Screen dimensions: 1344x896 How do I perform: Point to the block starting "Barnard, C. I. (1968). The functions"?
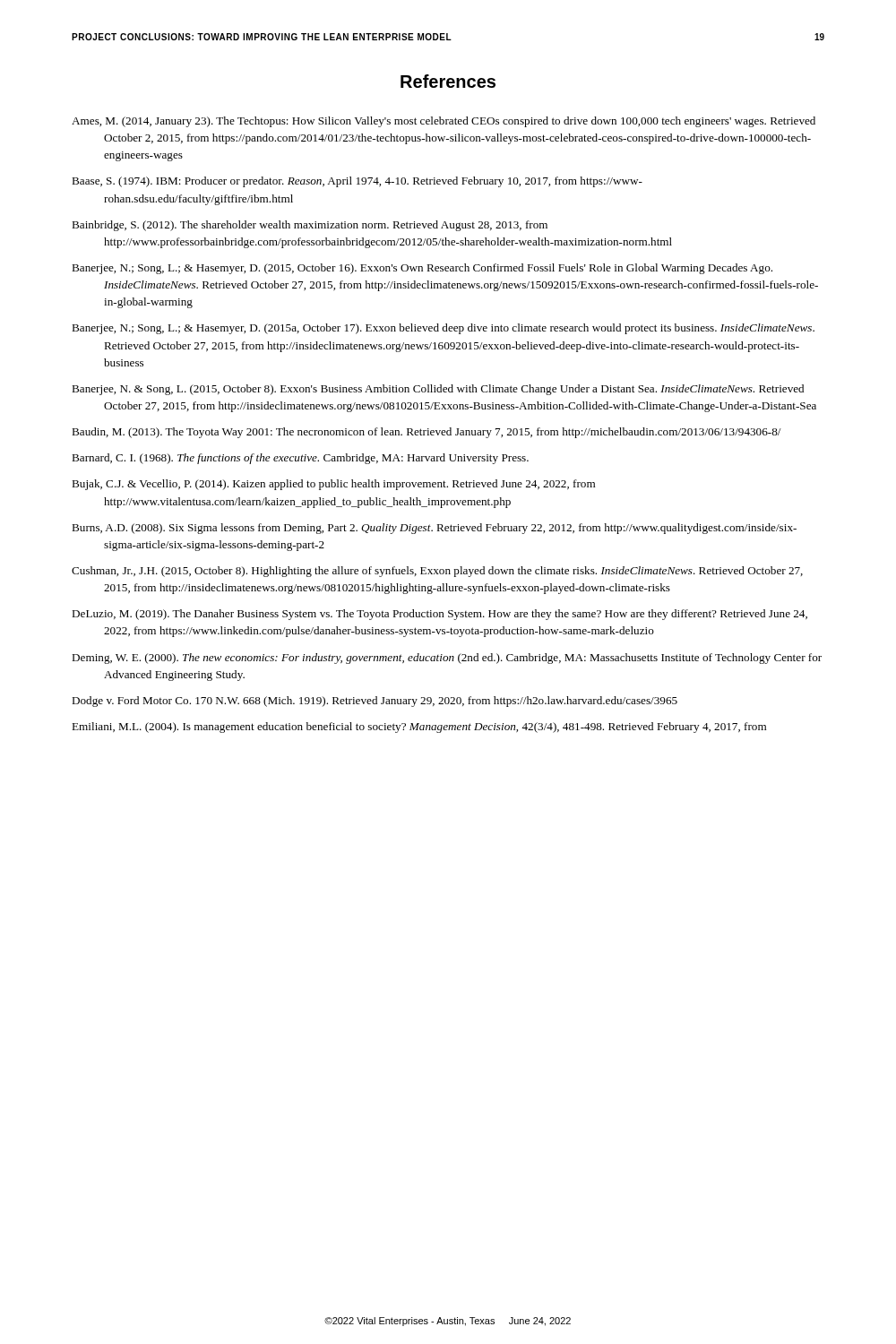coord(300,458)
